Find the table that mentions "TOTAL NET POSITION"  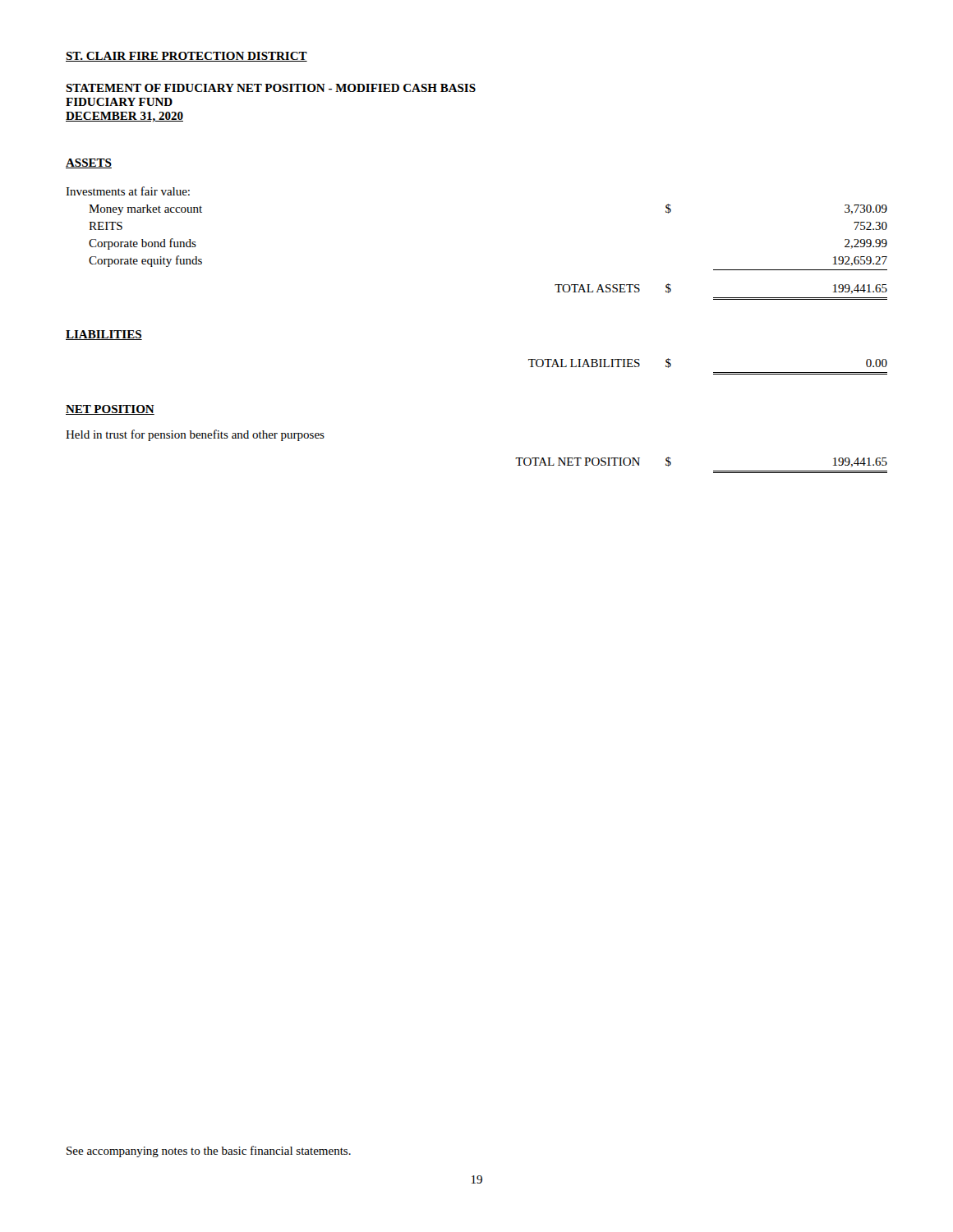pos(476,463)
